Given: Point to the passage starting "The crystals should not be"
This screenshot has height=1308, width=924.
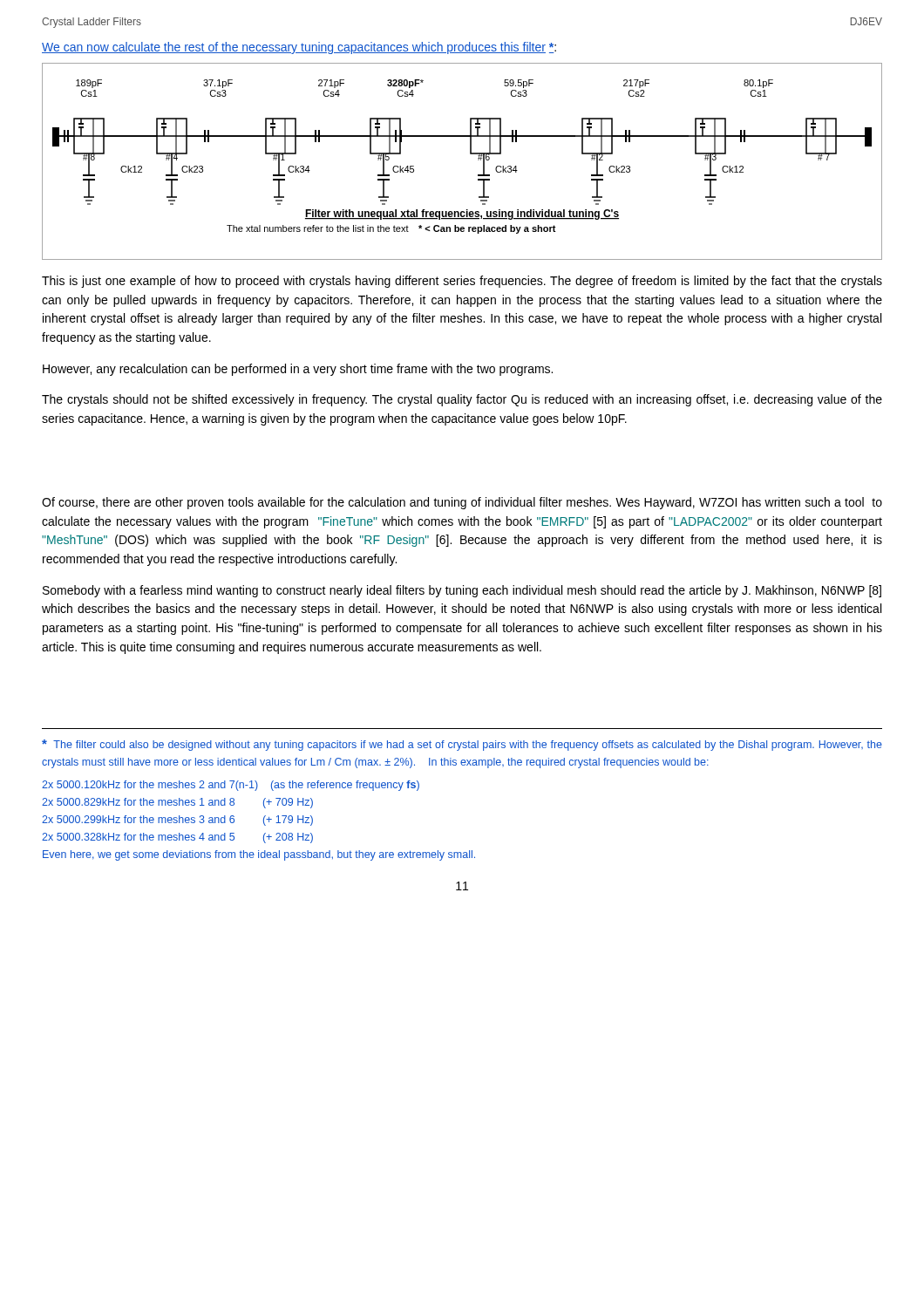Looking at the screenshot, I should [462, 409].
